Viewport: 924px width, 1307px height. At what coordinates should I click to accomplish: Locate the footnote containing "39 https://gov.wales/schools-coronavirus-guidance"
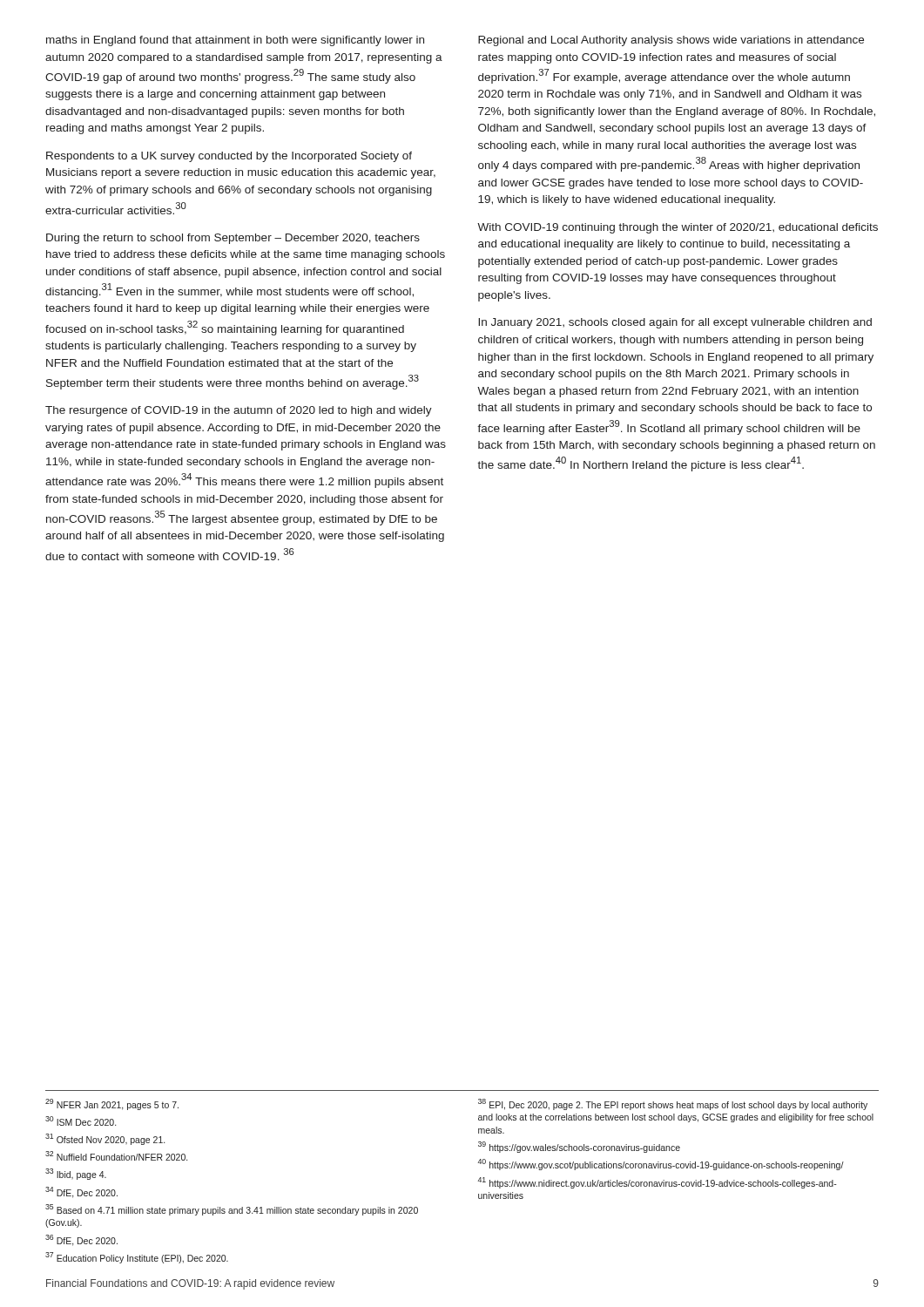click(678, 1147)
